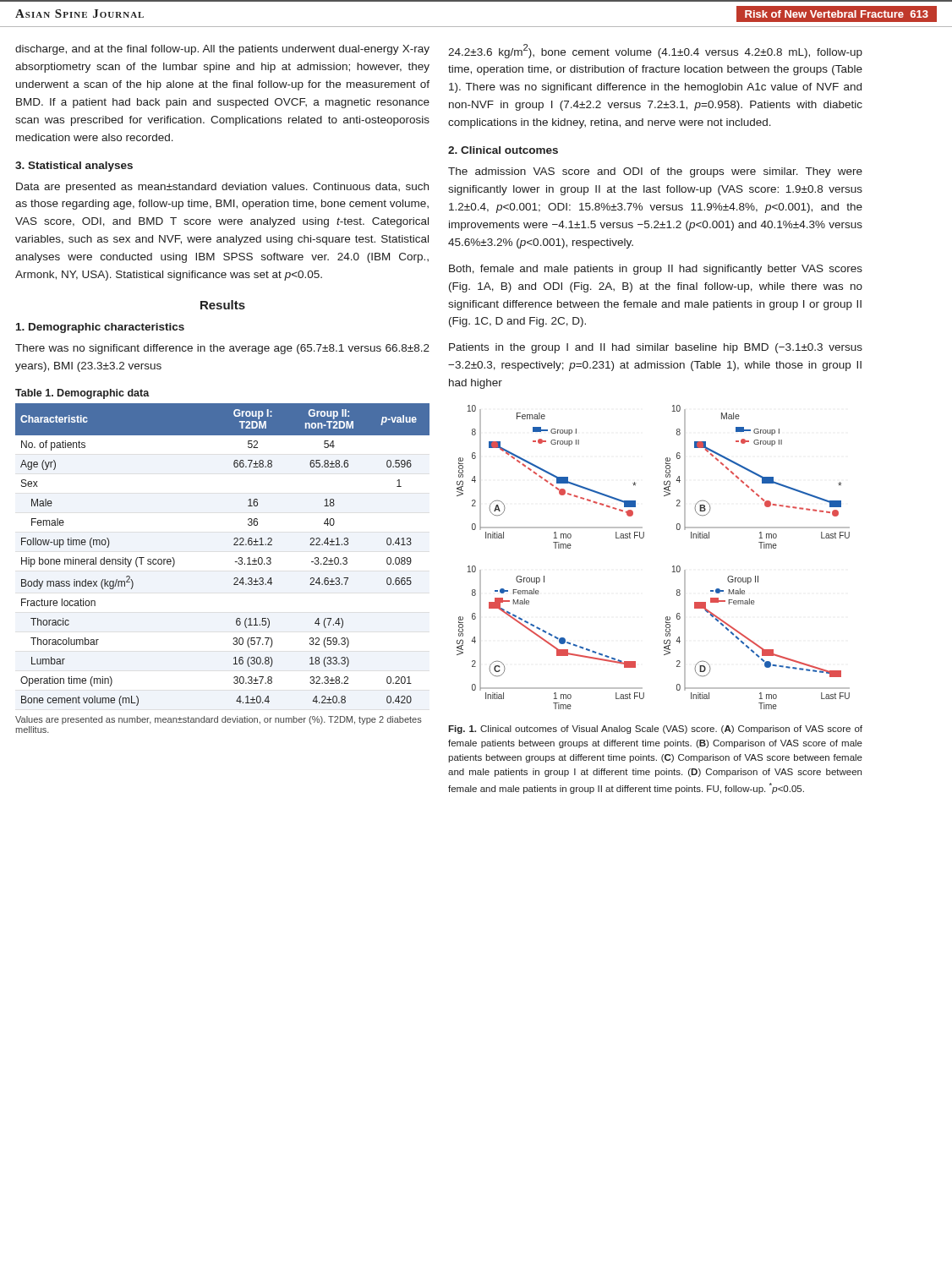
Task: Navigate to the text block starting "2. Clinical outcomes"
Action: (x=503, y=150)
